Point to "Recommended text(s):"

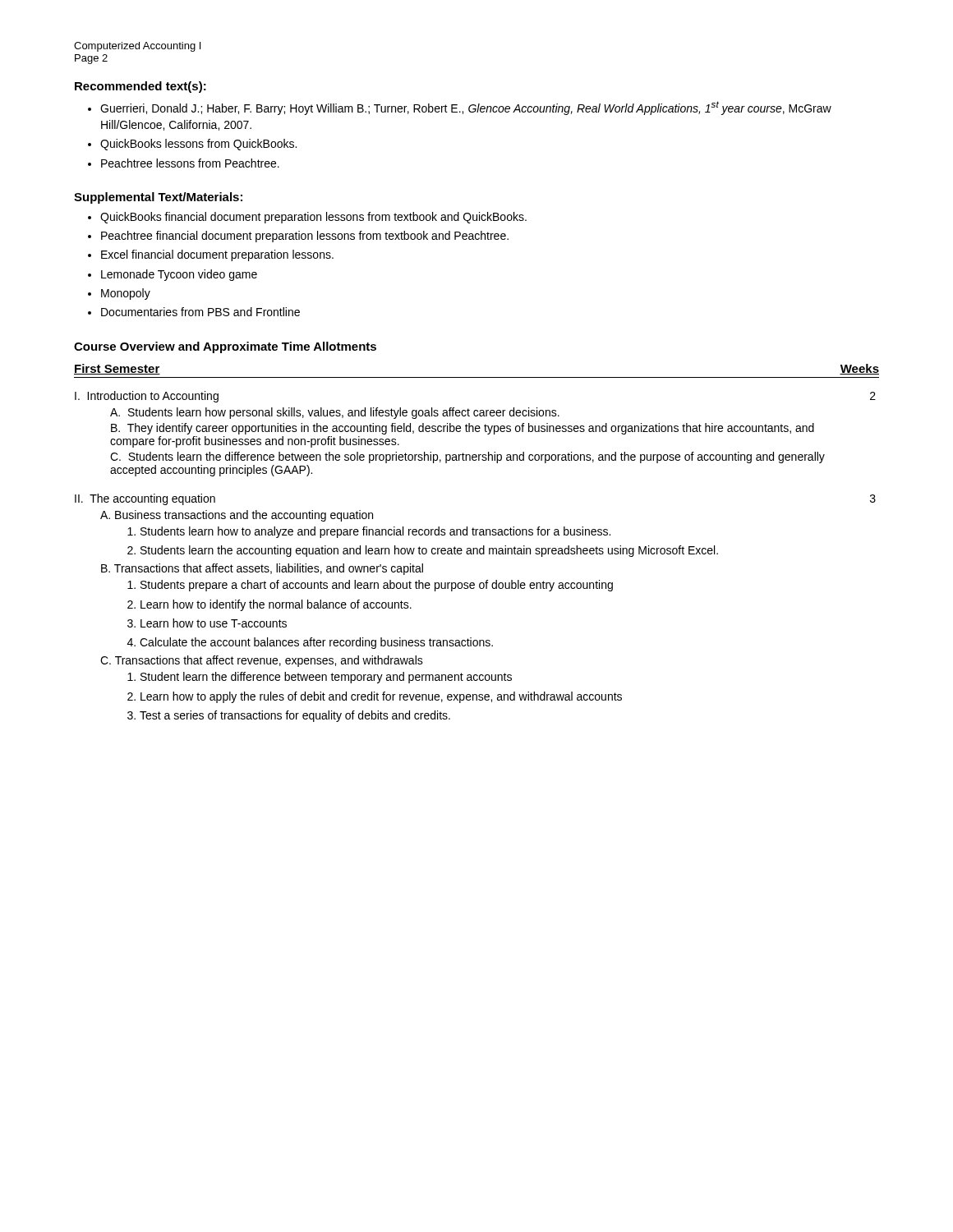click(x=140, y=86)
